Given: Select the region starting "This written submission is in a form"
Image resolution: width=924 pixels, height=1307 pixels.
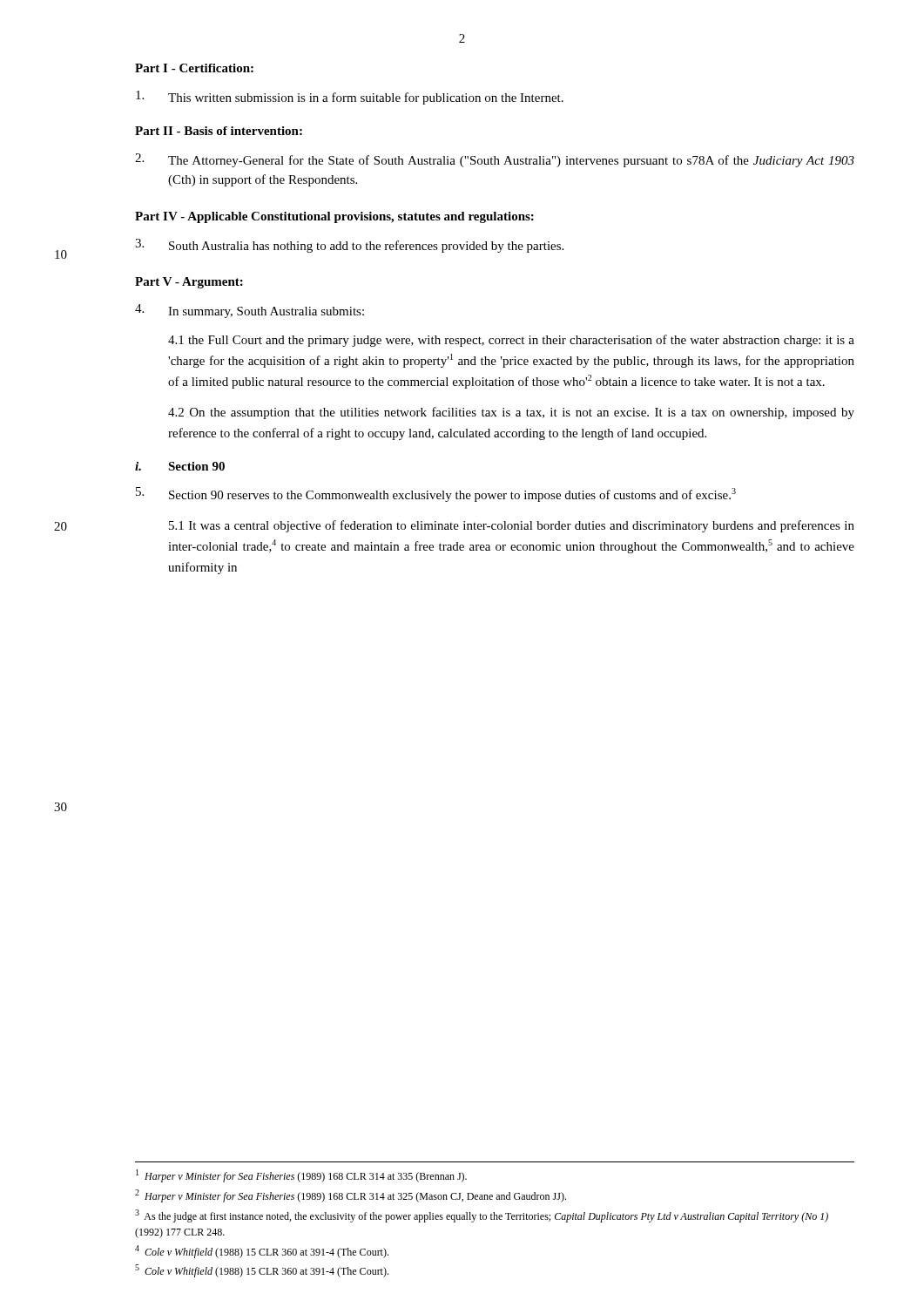Looking at the screenshot, I should click(x=495, y=98).
